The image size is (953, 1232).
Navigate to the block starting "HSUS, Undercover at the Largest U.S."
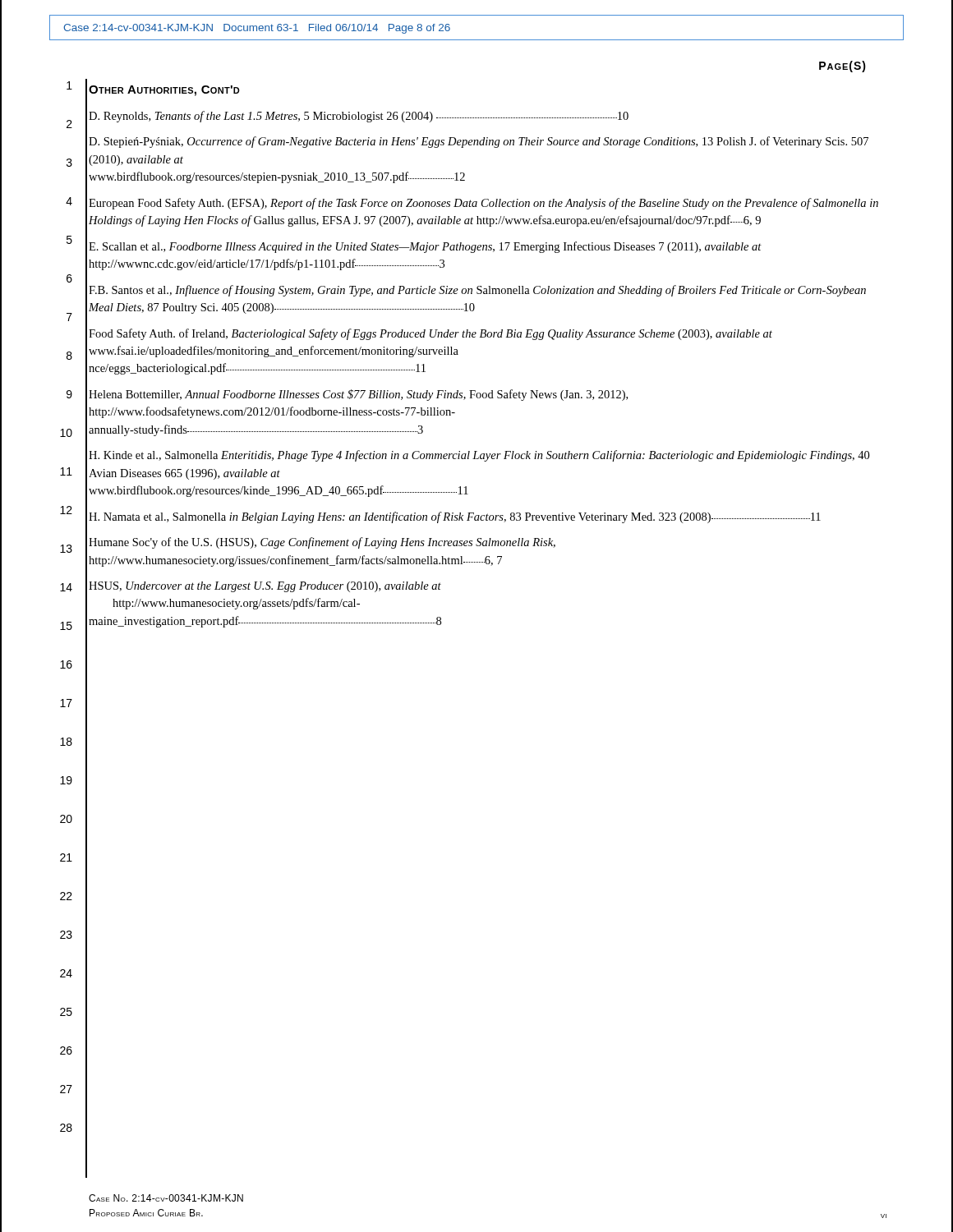(x=265, y=603)
